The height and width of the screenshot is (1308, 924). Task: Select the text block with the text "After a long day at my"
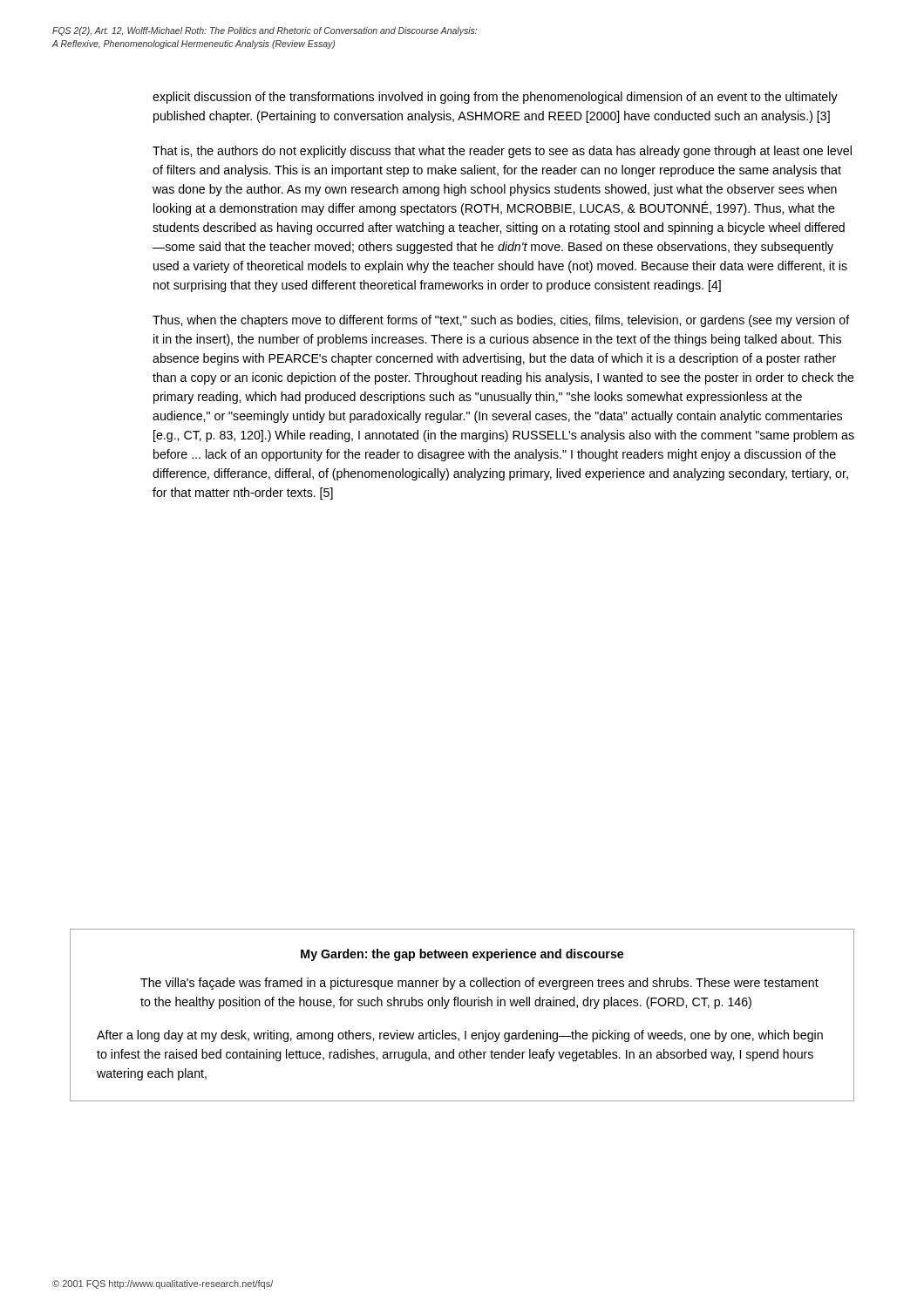click(x=460, y=1054)
